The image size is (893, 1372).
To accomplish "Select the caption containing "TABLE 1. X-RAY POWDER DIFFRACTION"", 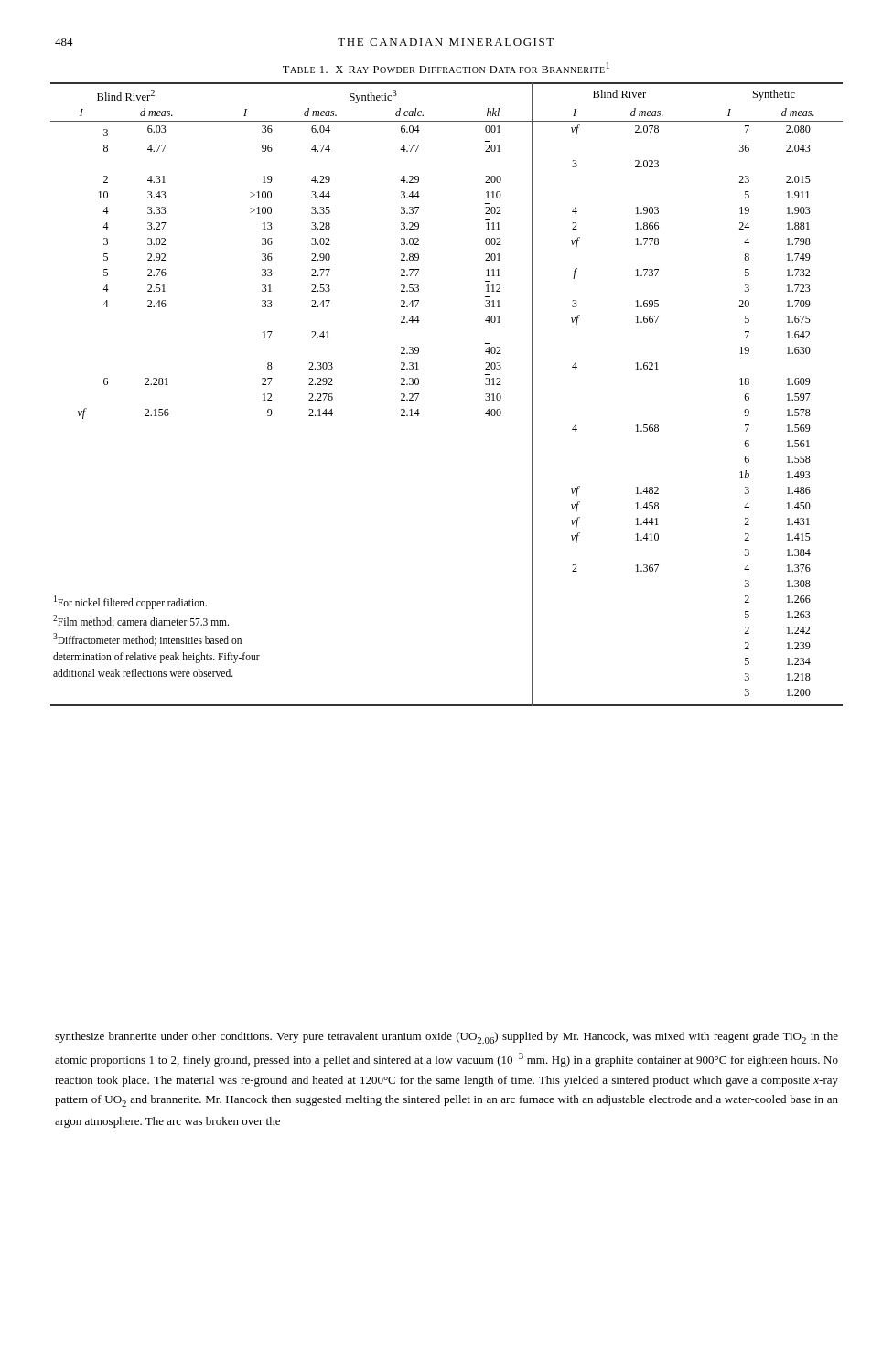I will point(446,68).
